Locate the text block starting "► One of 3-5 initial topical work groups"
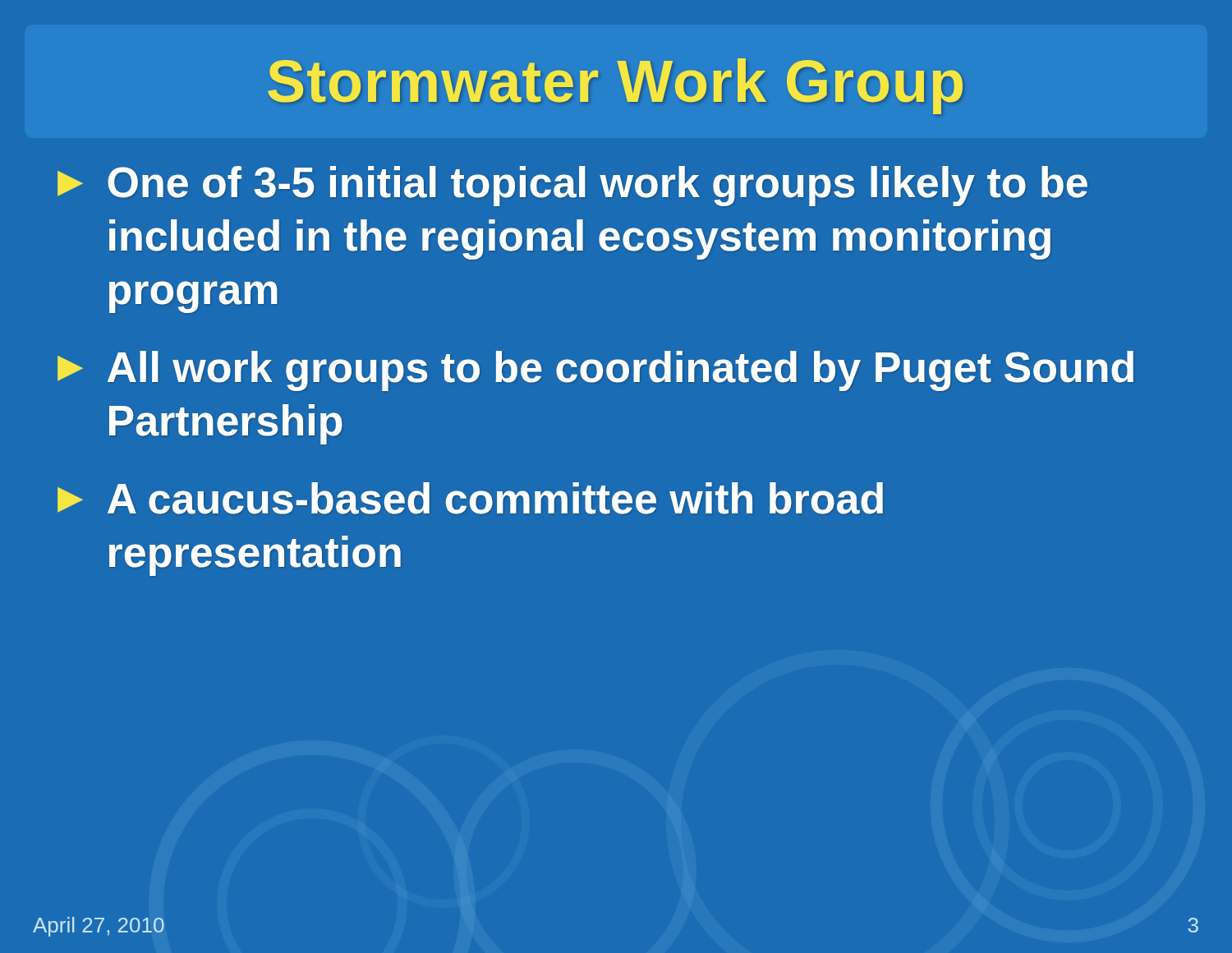The width and height of the screenshot is (1232, 953). (616, 236)
